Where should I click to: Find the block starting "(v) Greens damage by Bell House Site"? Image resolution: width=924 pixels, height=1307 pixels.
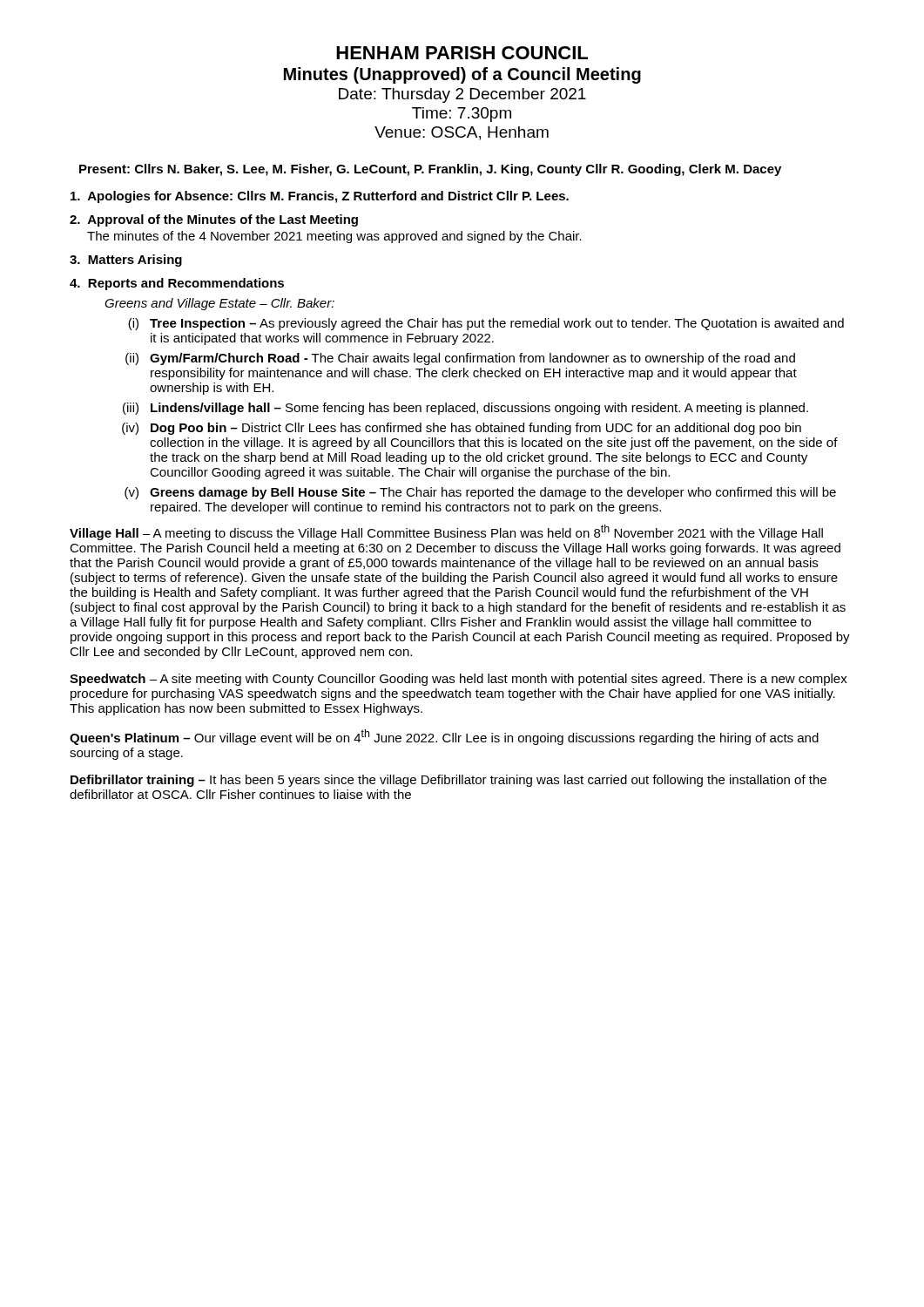tap(479, 499)
